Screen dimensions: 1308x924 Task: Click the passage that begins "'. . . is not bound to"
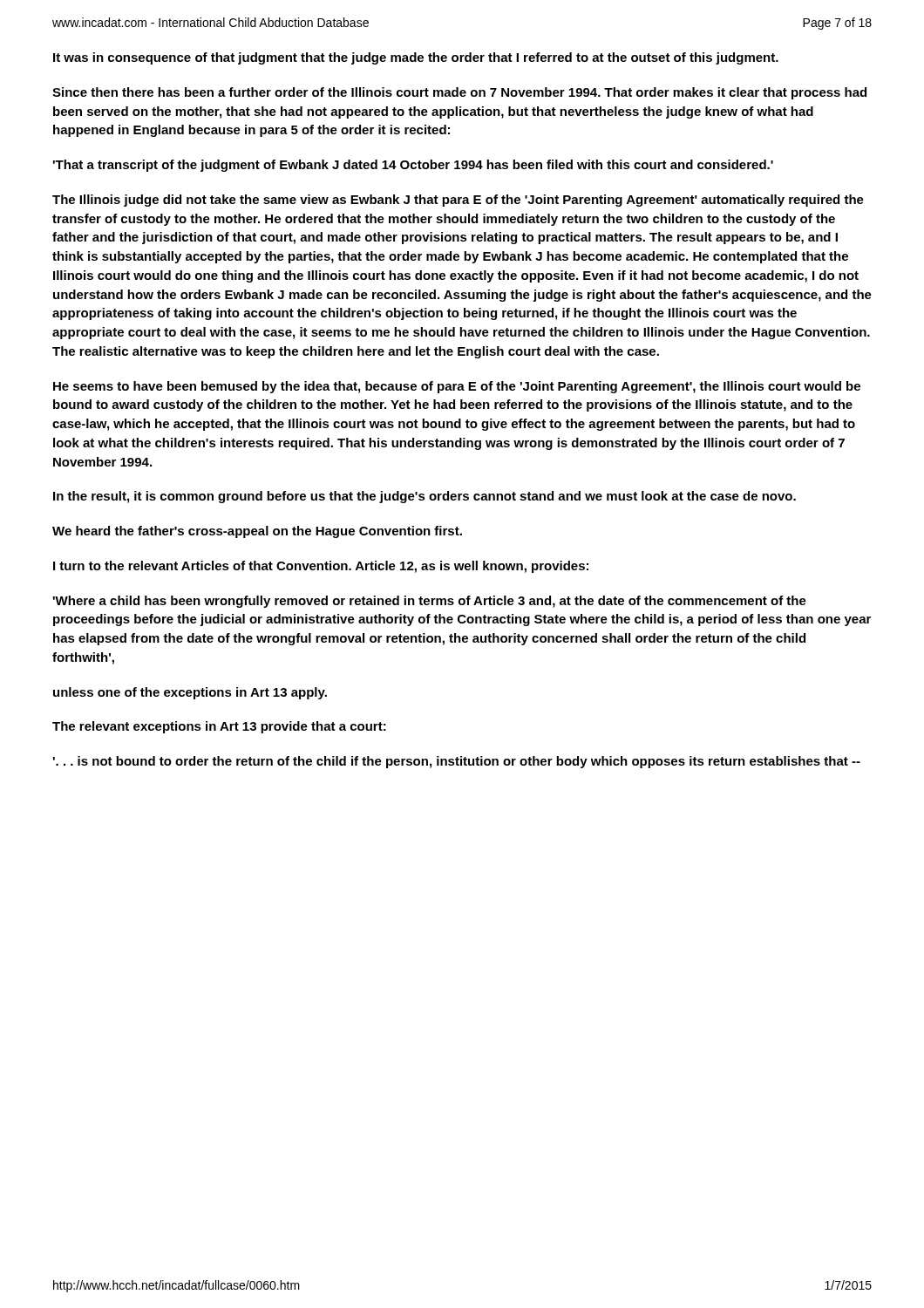[456, 761]
